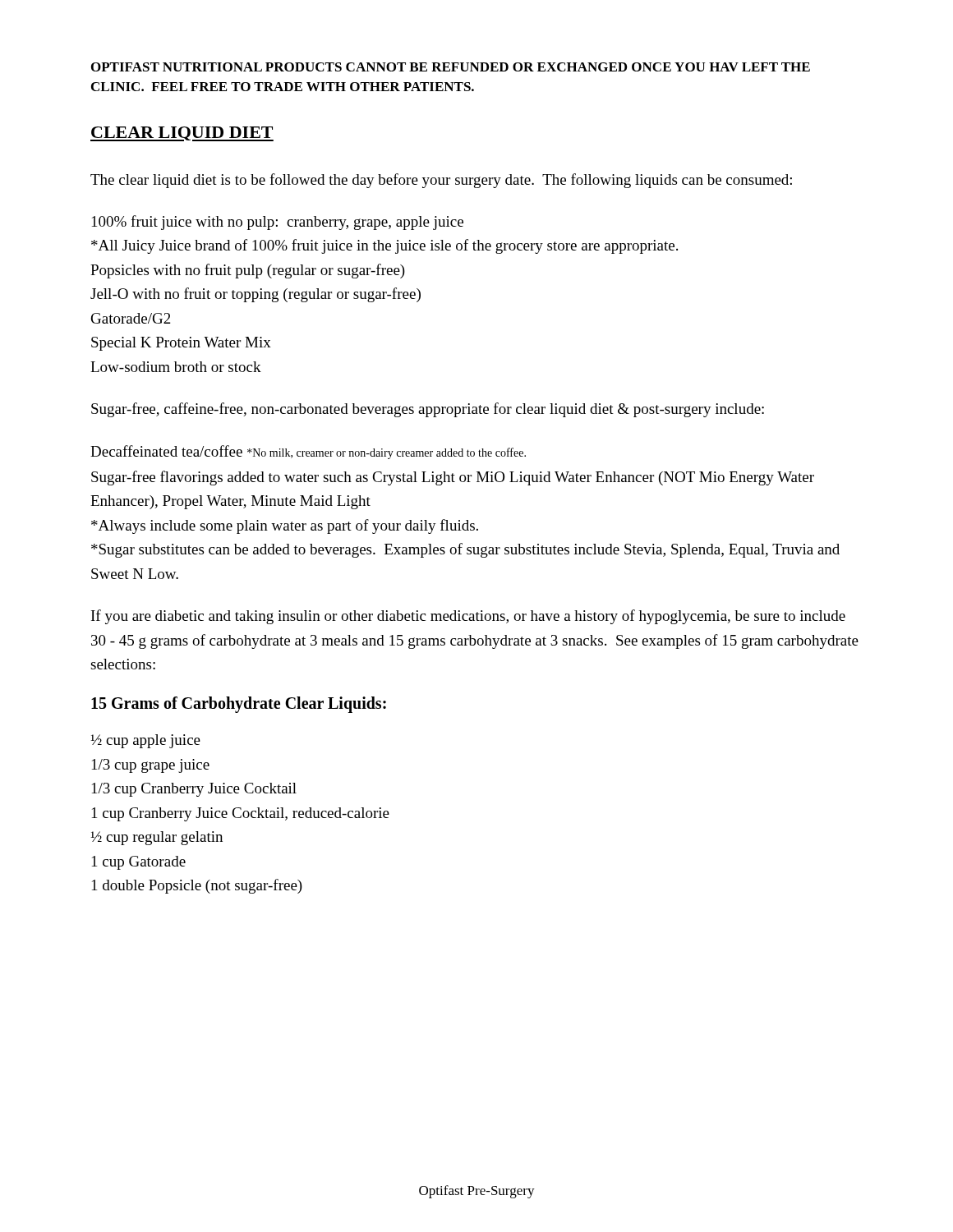Point to the element starting "CLEAR LIQUID DIET"
Viewport: 953px width, 1232px height.
pyautogui.click(x=182, y=132)
